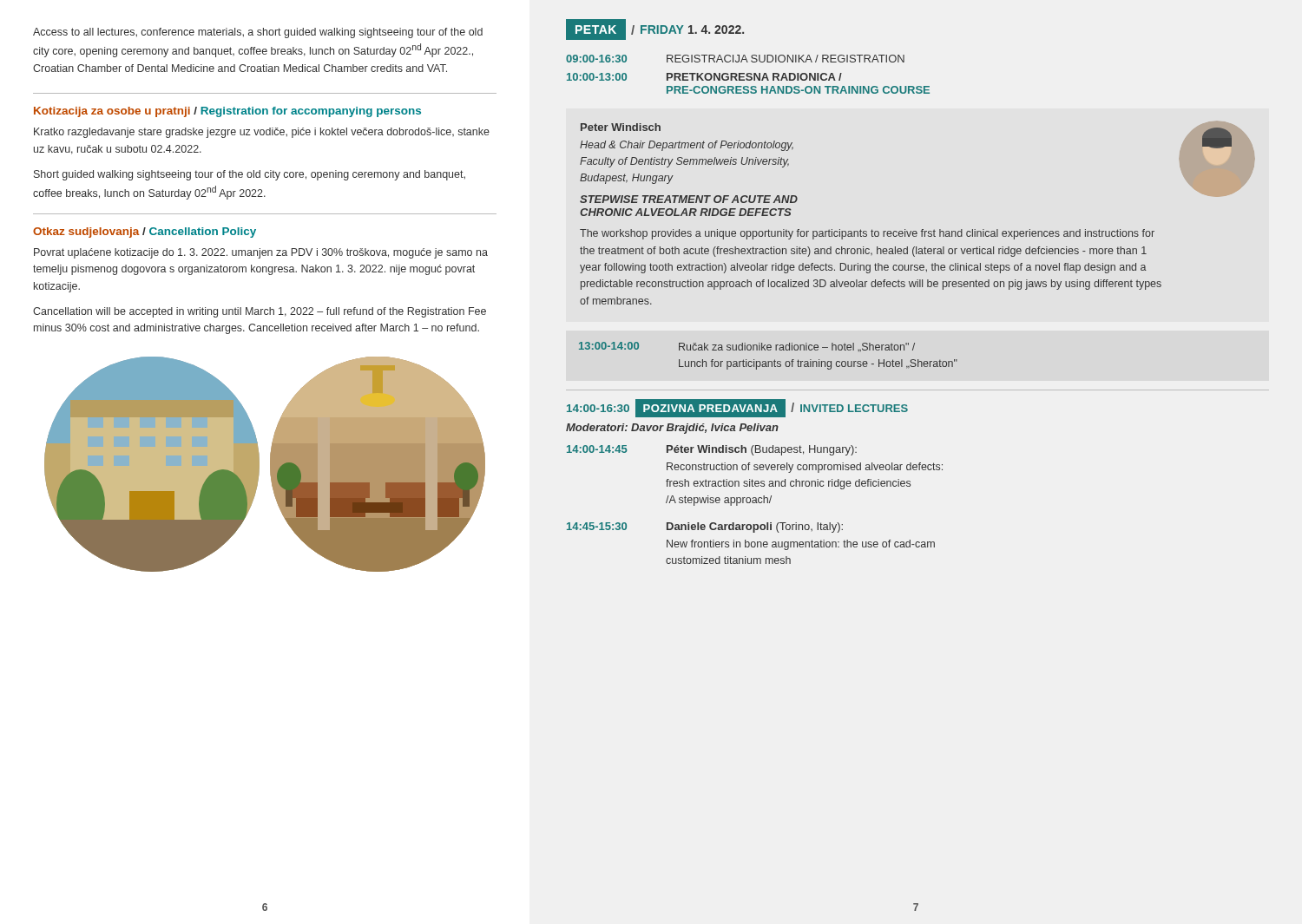This screenshot has height=924, width=1302.
Task: Locate the text starting "10:00-13:00 PRETKONGRESNA RADIONICA /PRE-CONGRESS HANDS-ON TRAINING"
Action: (748, 83)
